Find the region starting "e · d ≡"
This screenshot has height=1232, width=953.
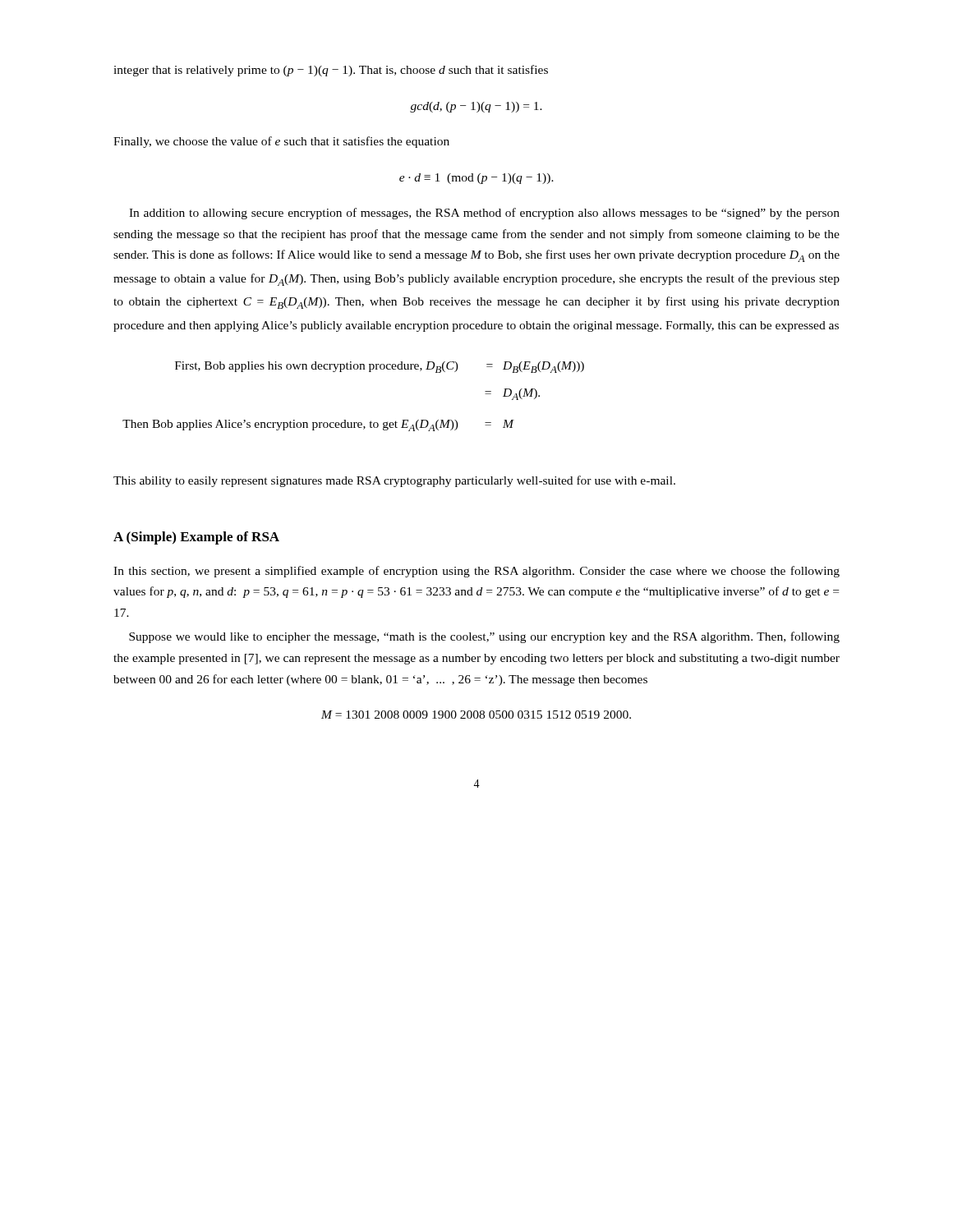476,177
